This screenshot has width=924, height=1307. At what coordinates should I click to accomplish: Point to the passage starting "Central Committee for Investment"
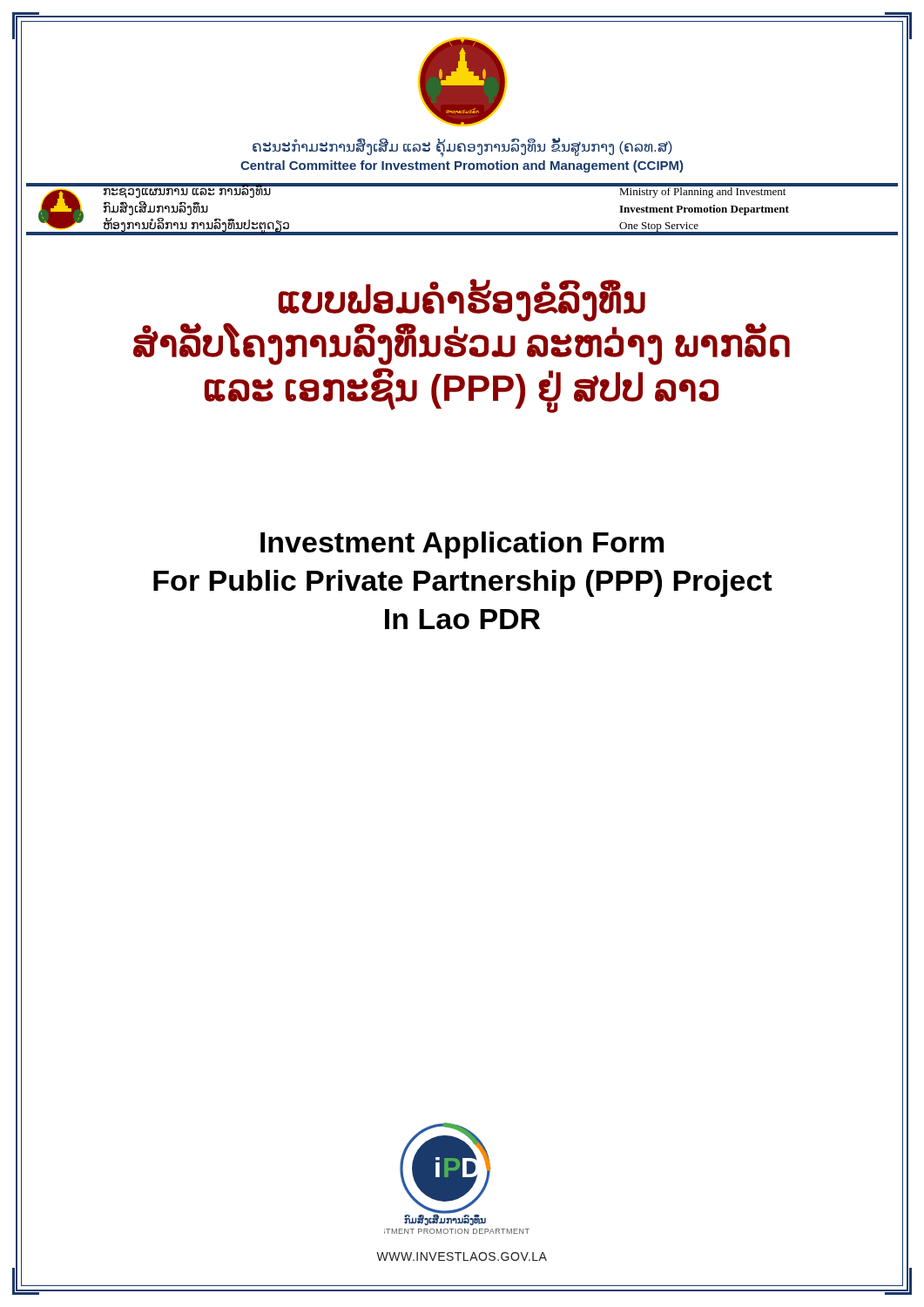[462, 165]
